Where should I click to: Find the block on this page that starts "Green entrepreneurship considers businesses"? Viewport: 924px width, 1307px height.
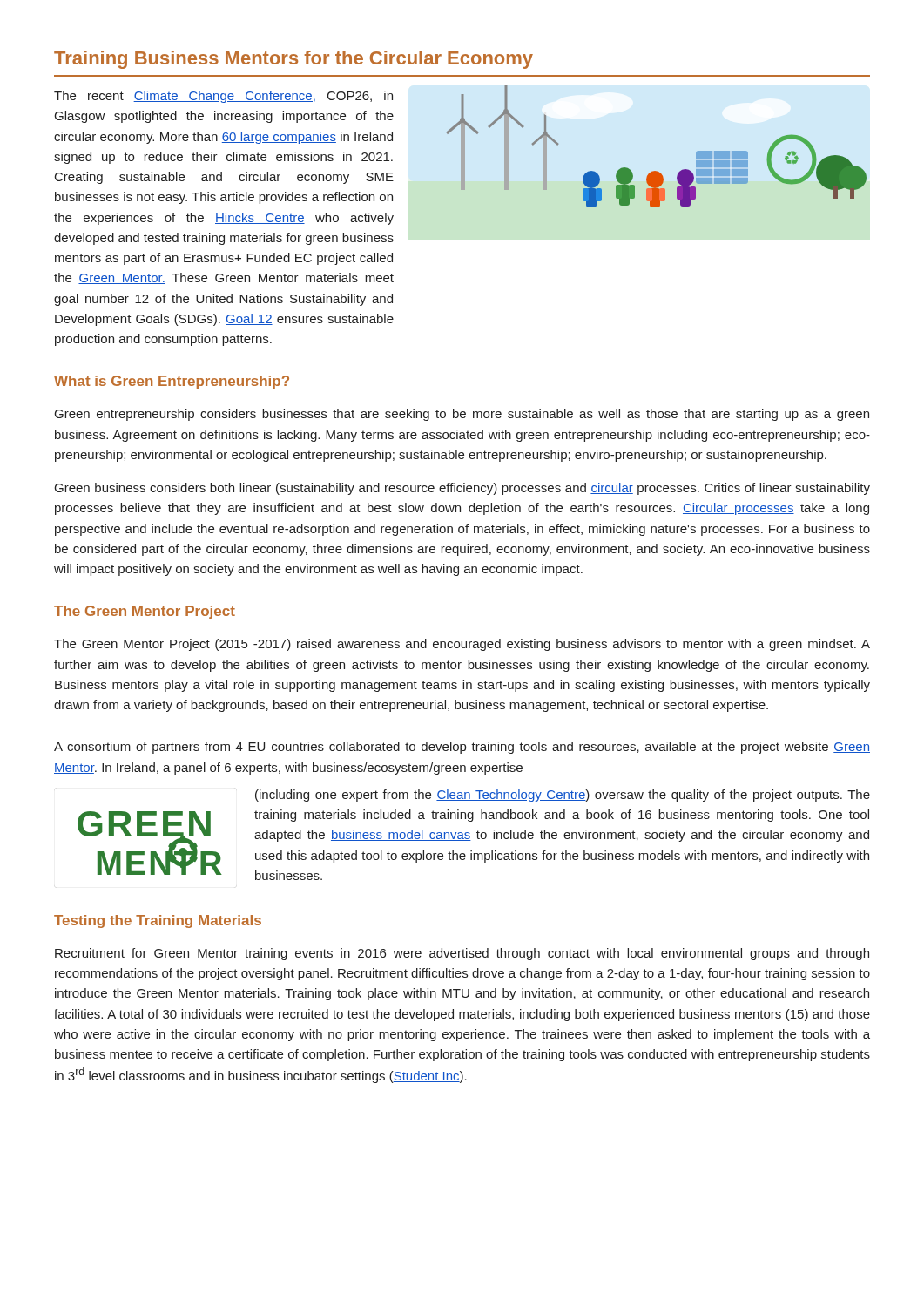462,434
